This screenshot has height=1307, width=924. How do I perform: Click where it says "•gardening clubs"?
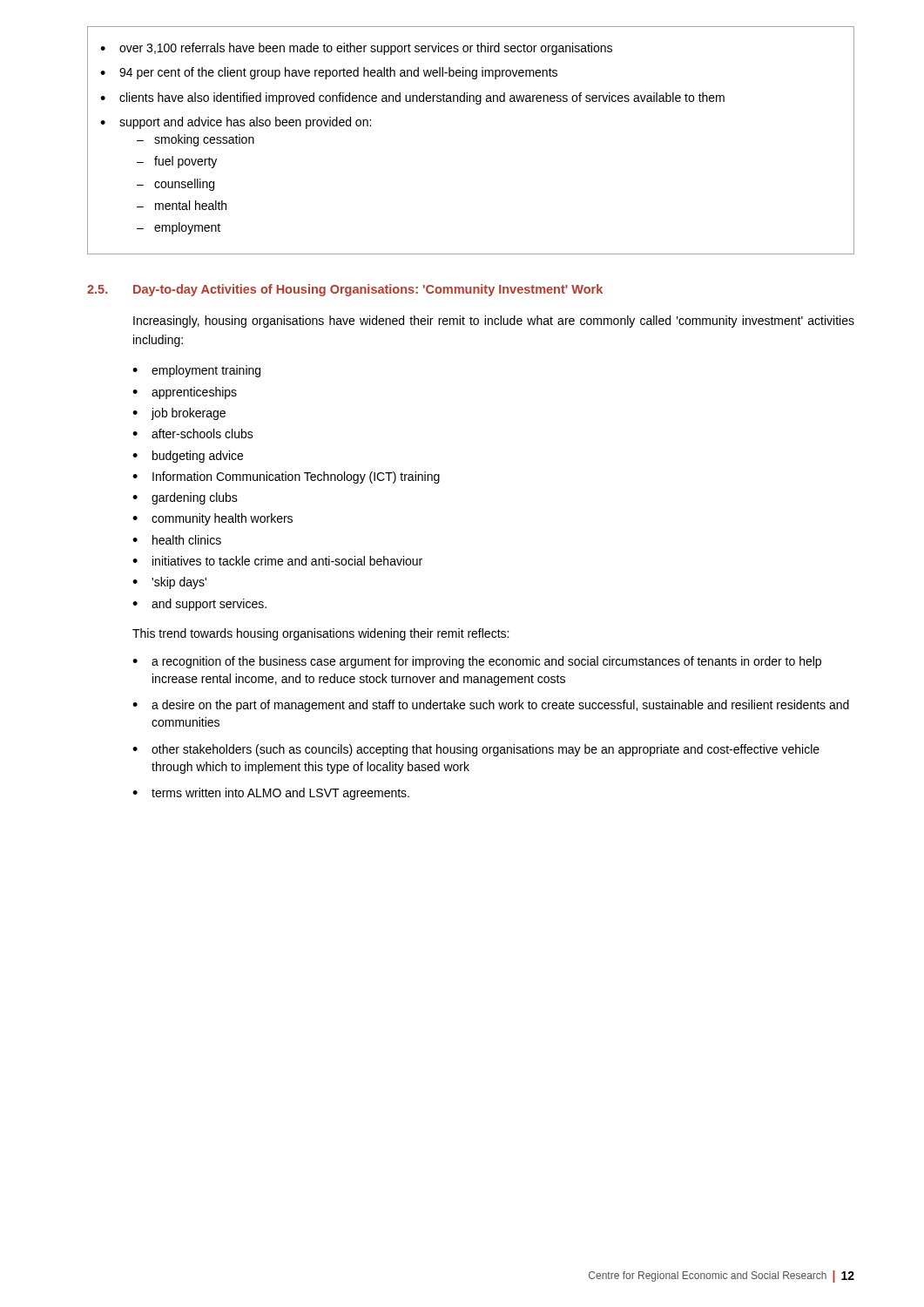(x=185, y=498)
